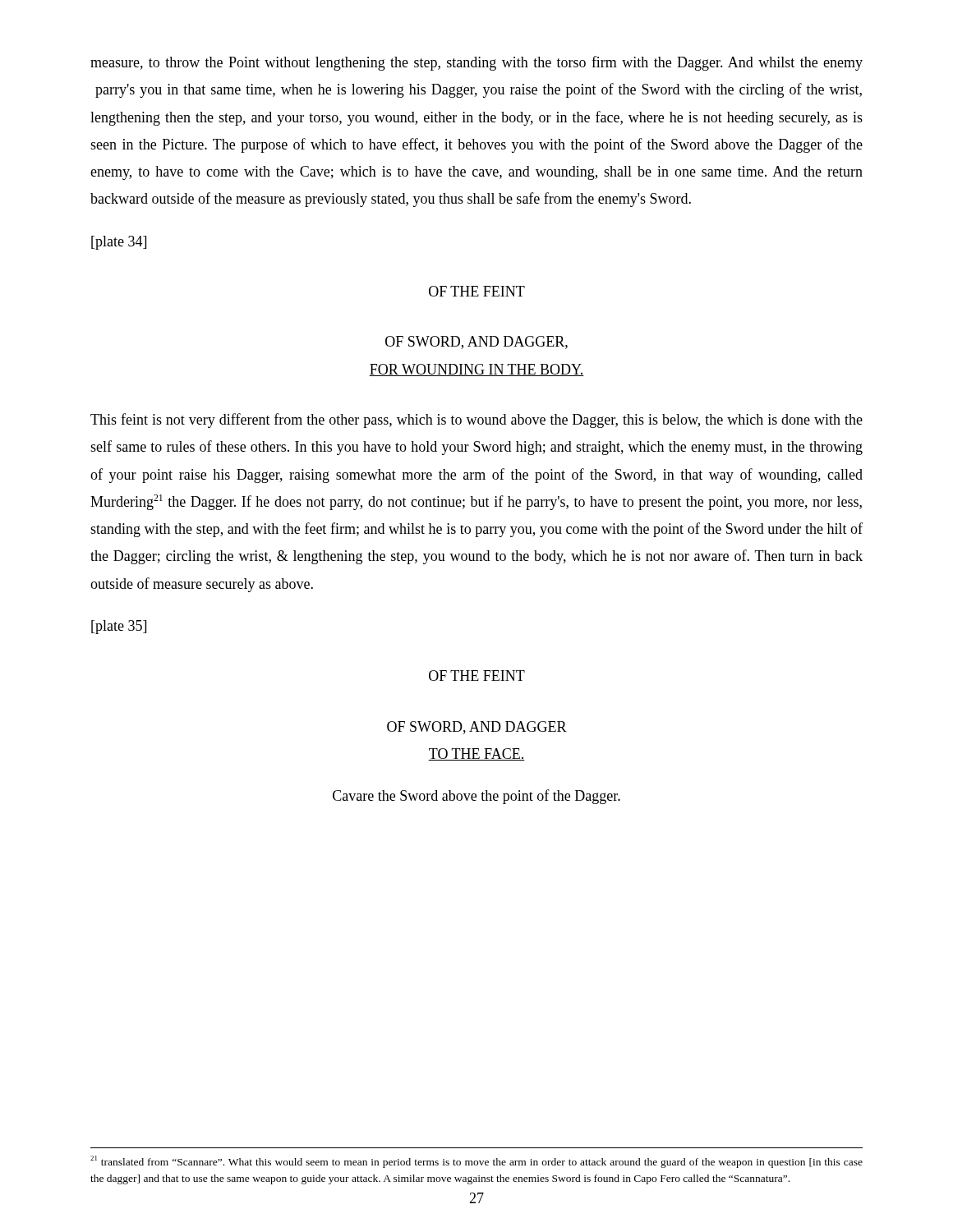Find the text block that says "This feint is not"

(x=476, y=502)
